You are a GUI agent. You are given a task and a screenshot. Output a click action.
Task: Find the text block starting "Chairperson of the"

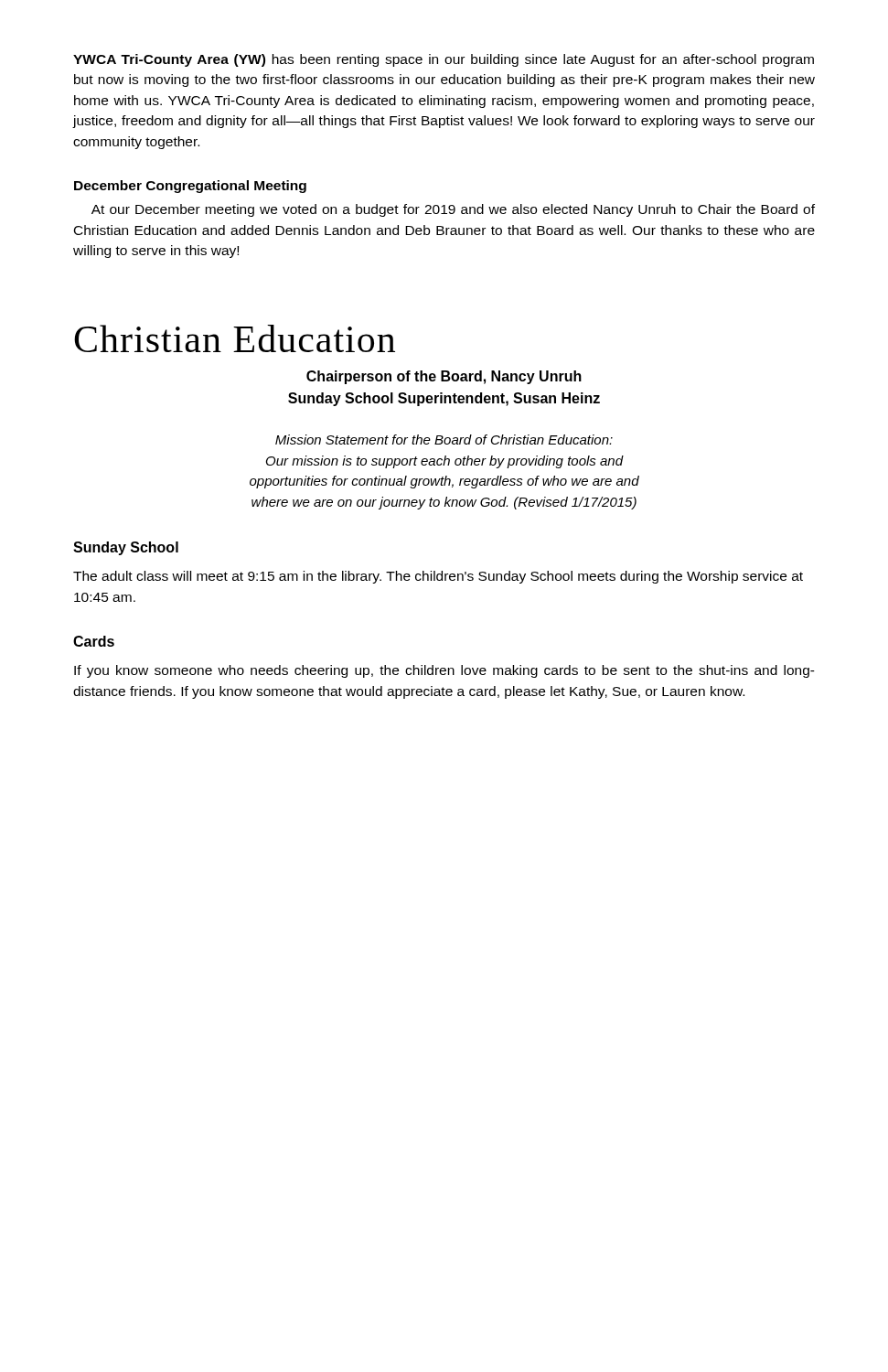pos(444,388)
